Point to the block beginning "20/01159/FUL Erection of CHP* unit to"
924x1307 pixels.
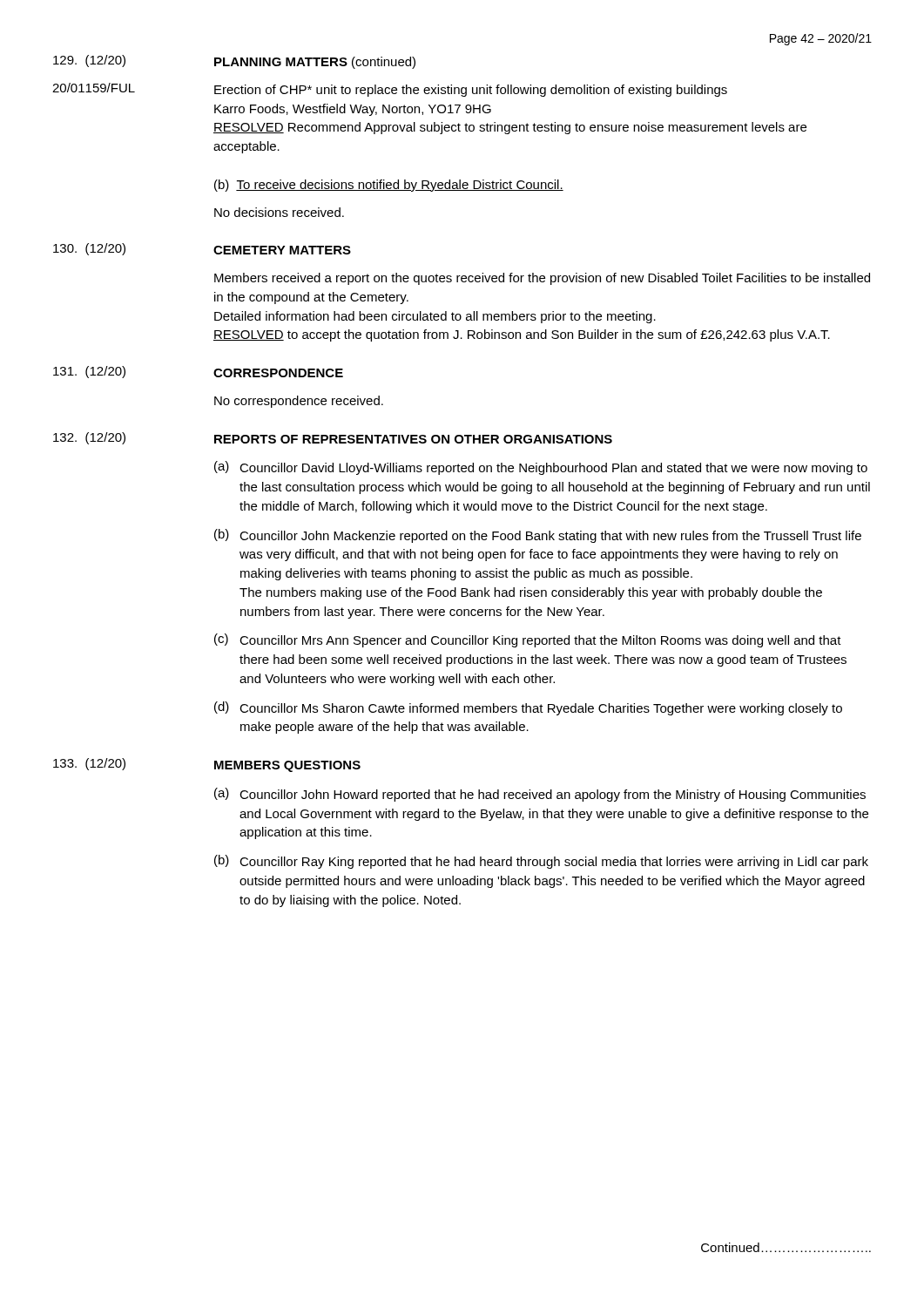pyautogui.click(x=462, y=118)
